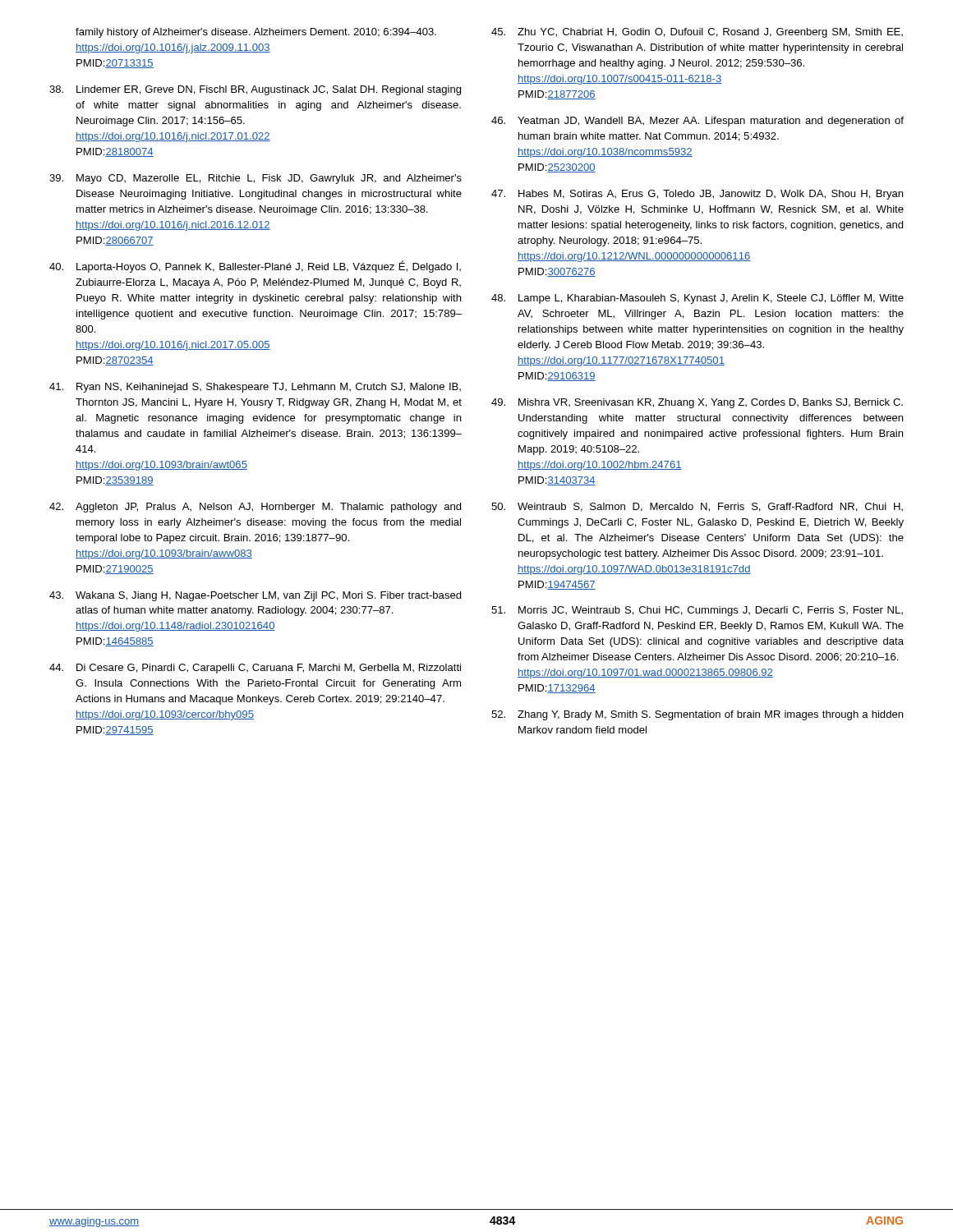Point to the block beginning "50. Weintraub S, Salmon D,"

pos(698,546)
